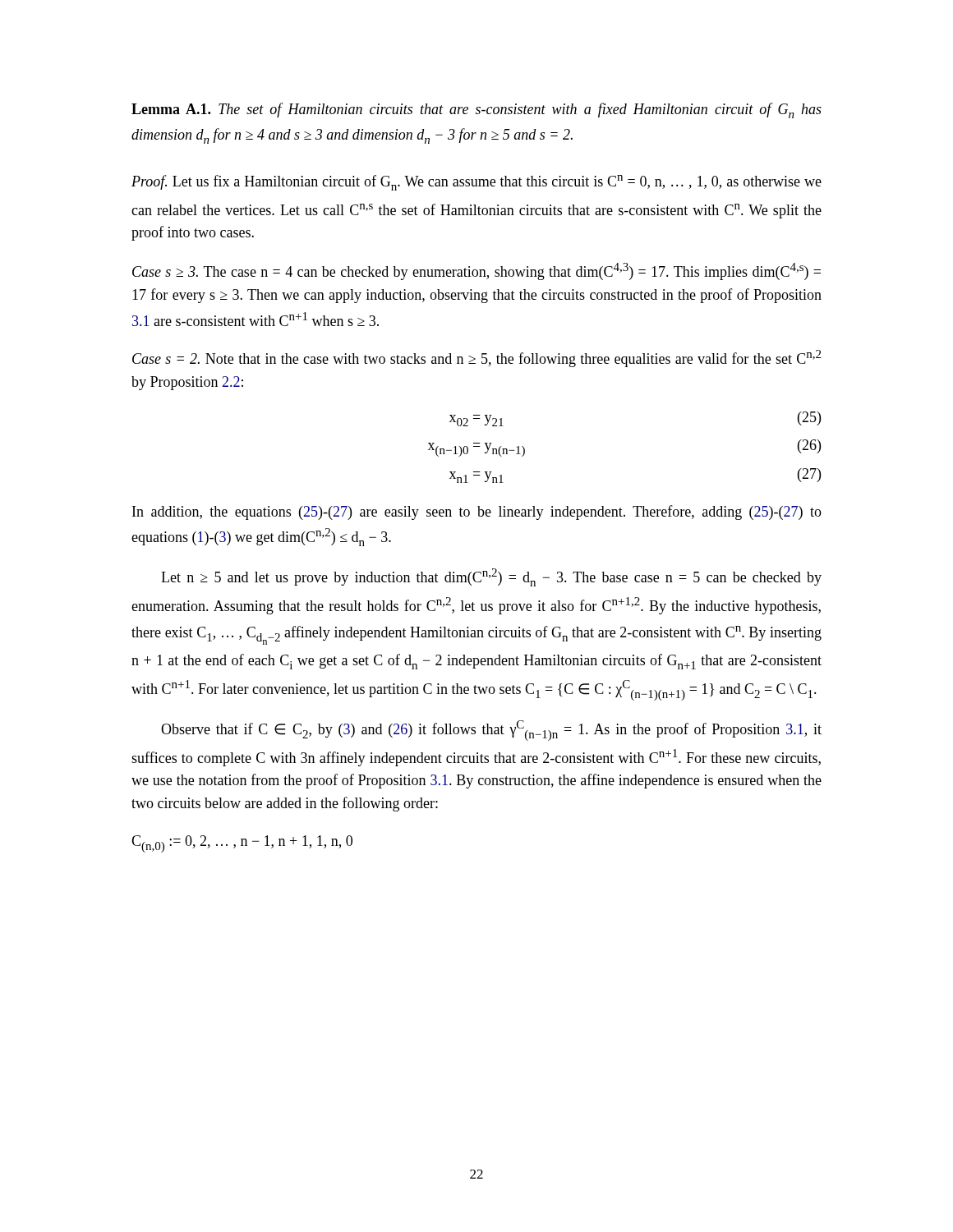
Task: Find the block starting "Observe that if C"
Action: 476,765
